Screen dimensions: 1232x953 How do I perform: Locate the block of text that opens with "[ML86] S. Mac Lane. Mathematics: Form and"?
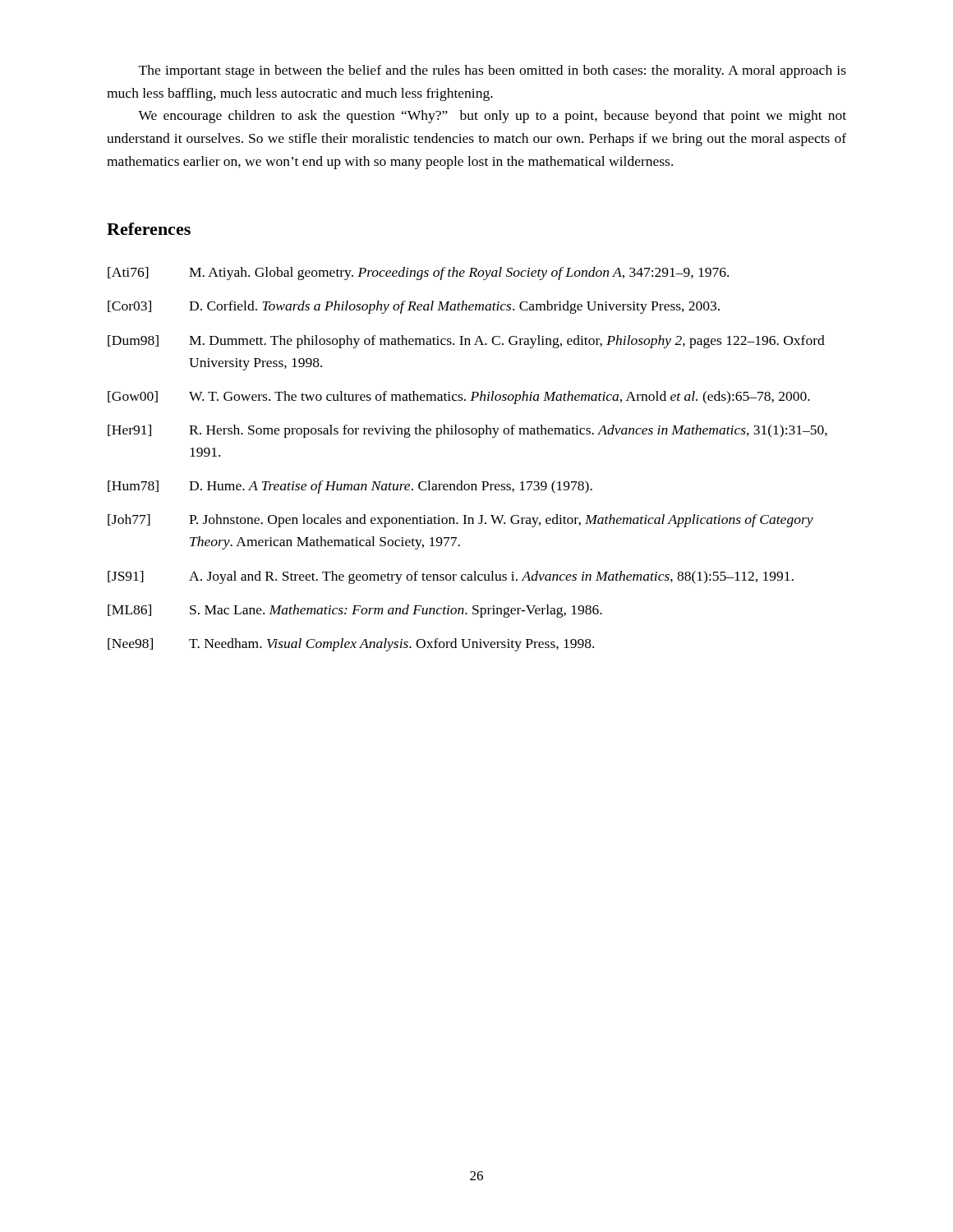pyautogui.click(x=476, y=610)
